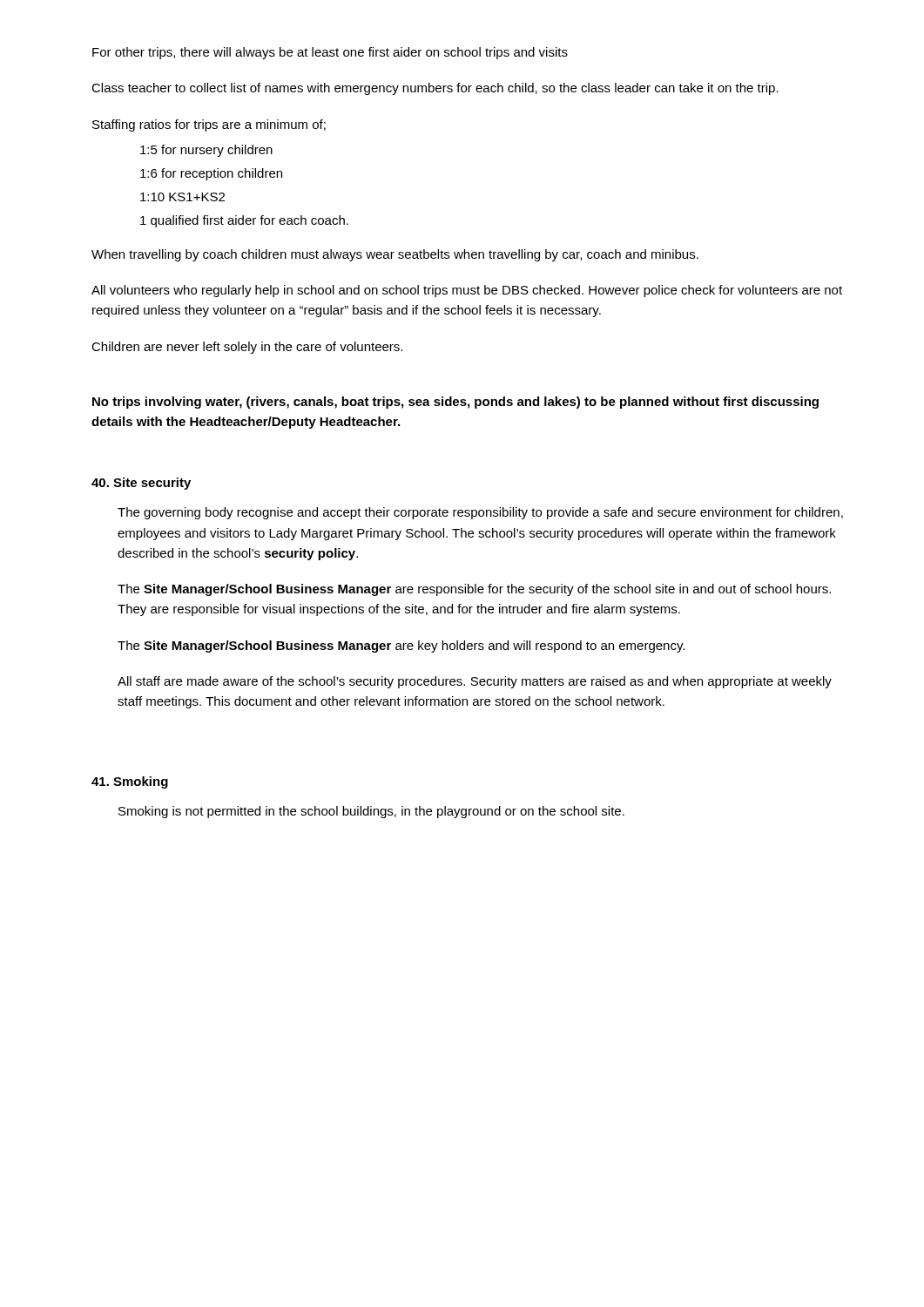Click on the text block with the text "No trips involving water, (rivers,"
Viewport: 924px width, 1307px height.
[455, 411]
